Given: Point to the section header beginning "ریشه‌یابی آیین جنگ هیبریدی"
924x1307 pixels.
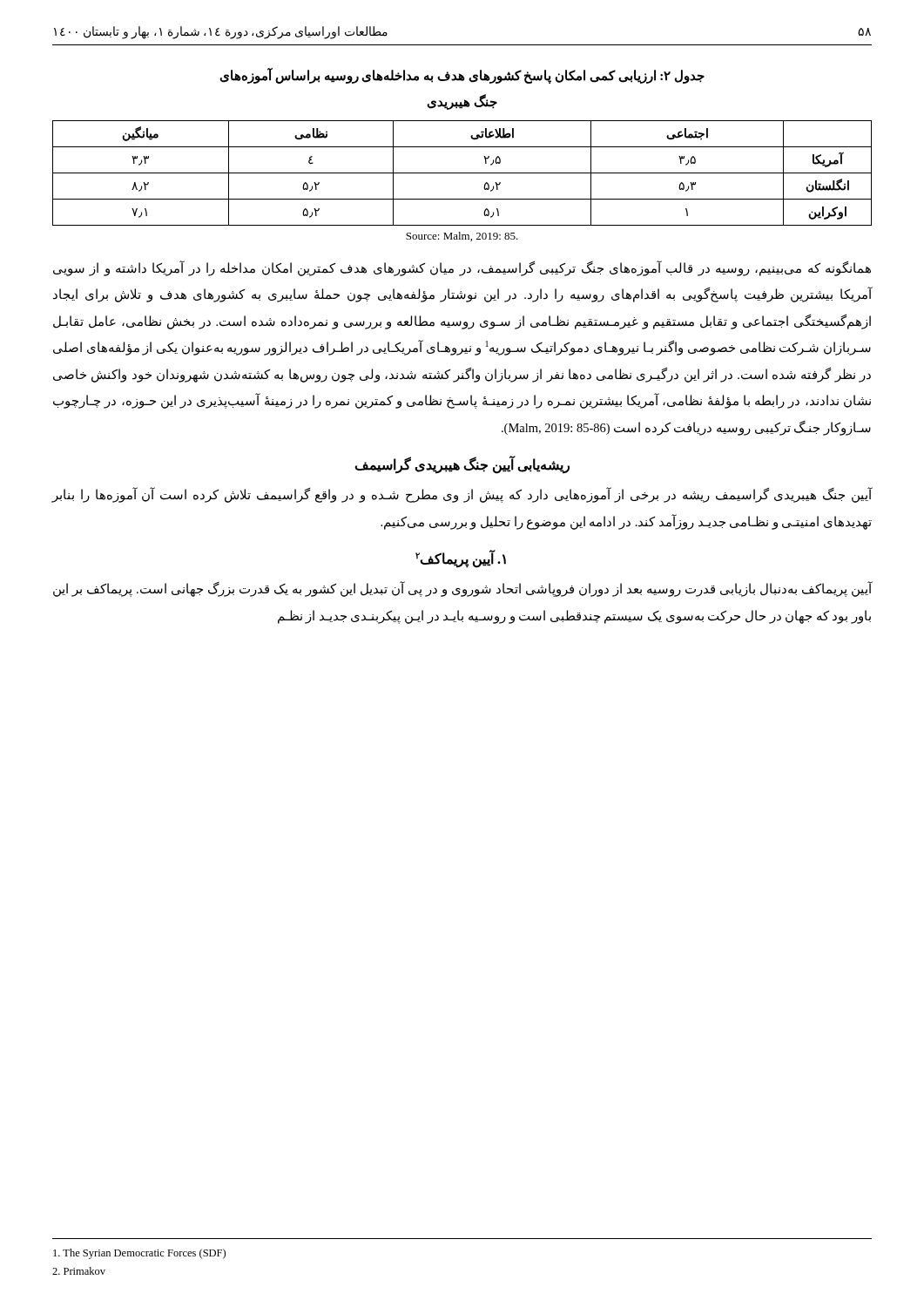Looking at the screenshot, I should point(462,465).
